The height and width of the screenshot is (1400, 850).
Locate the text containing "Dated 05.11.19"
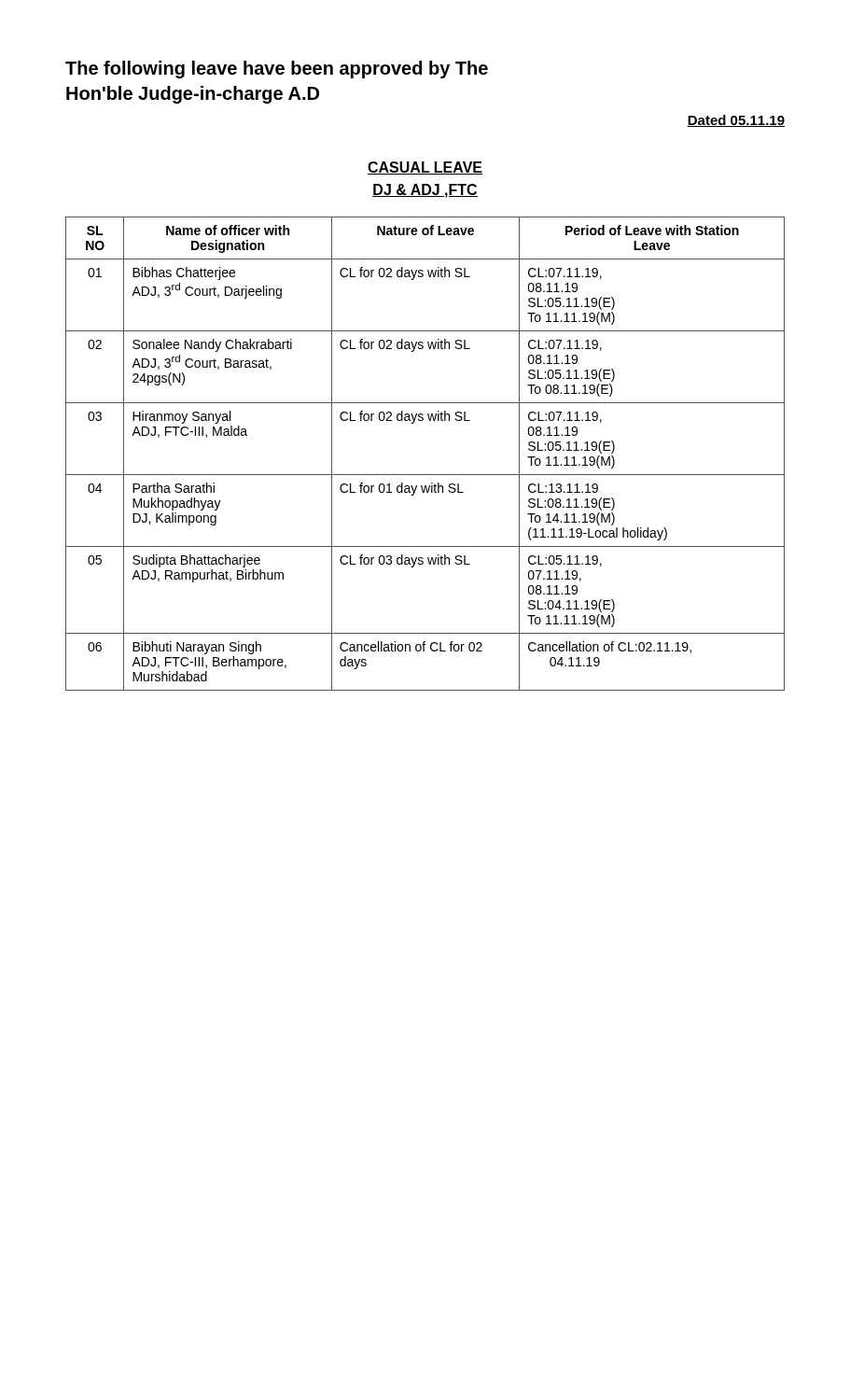736,120
